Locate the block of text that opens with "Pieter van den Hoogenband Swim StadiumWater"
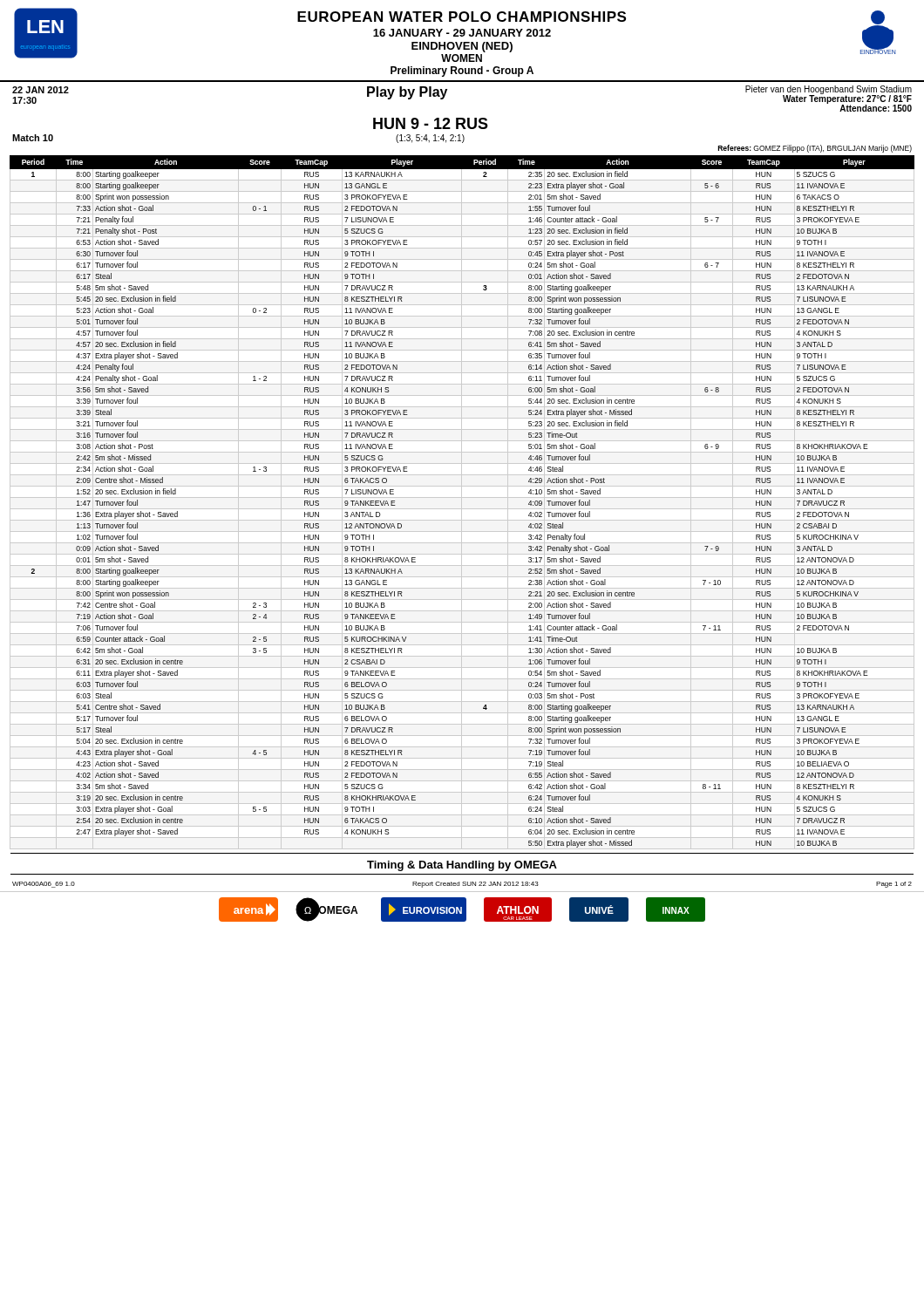 (828, 99)
